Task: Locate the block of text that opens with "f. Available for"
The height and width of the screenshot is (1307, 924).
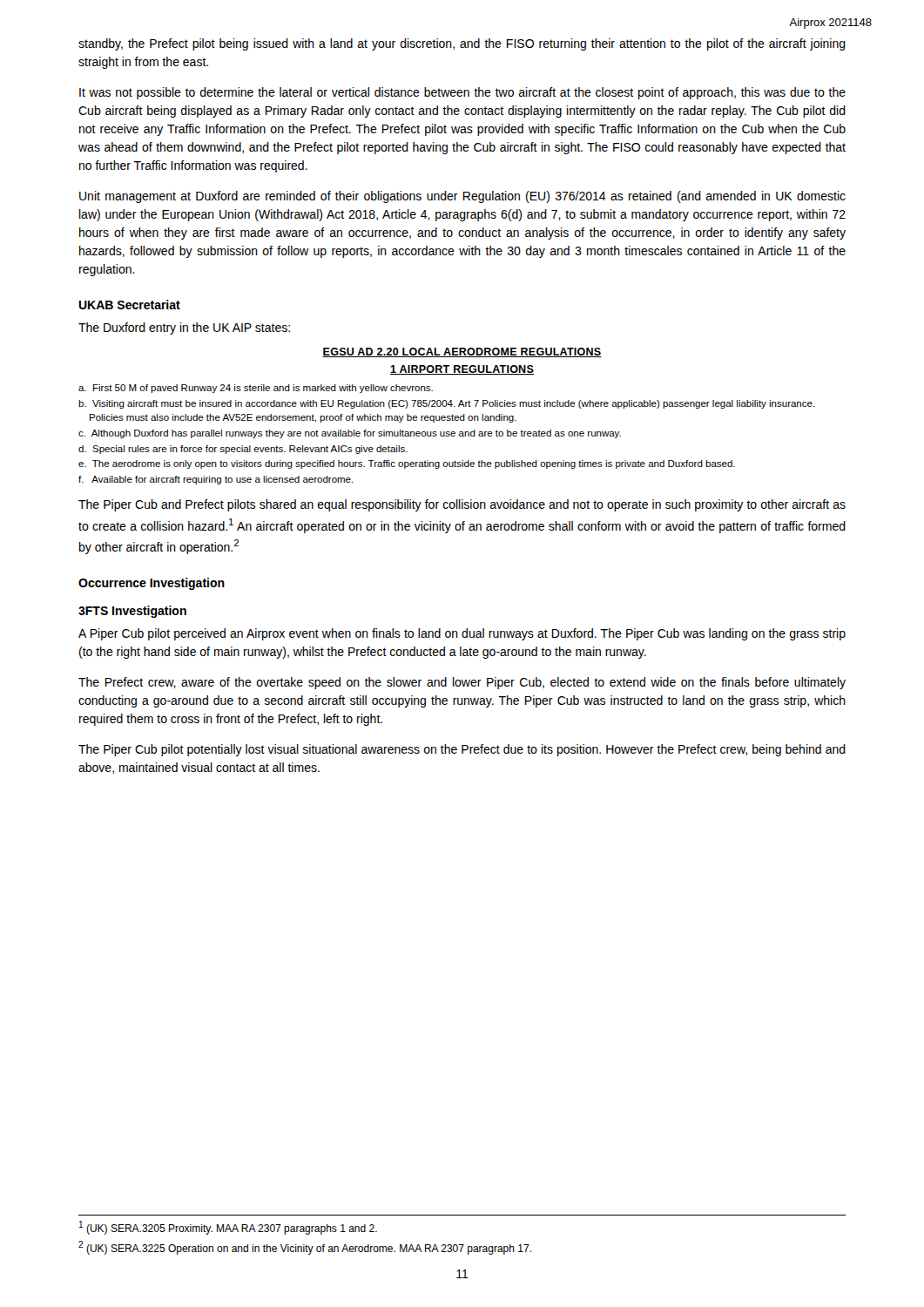Action: pos(216,479)
